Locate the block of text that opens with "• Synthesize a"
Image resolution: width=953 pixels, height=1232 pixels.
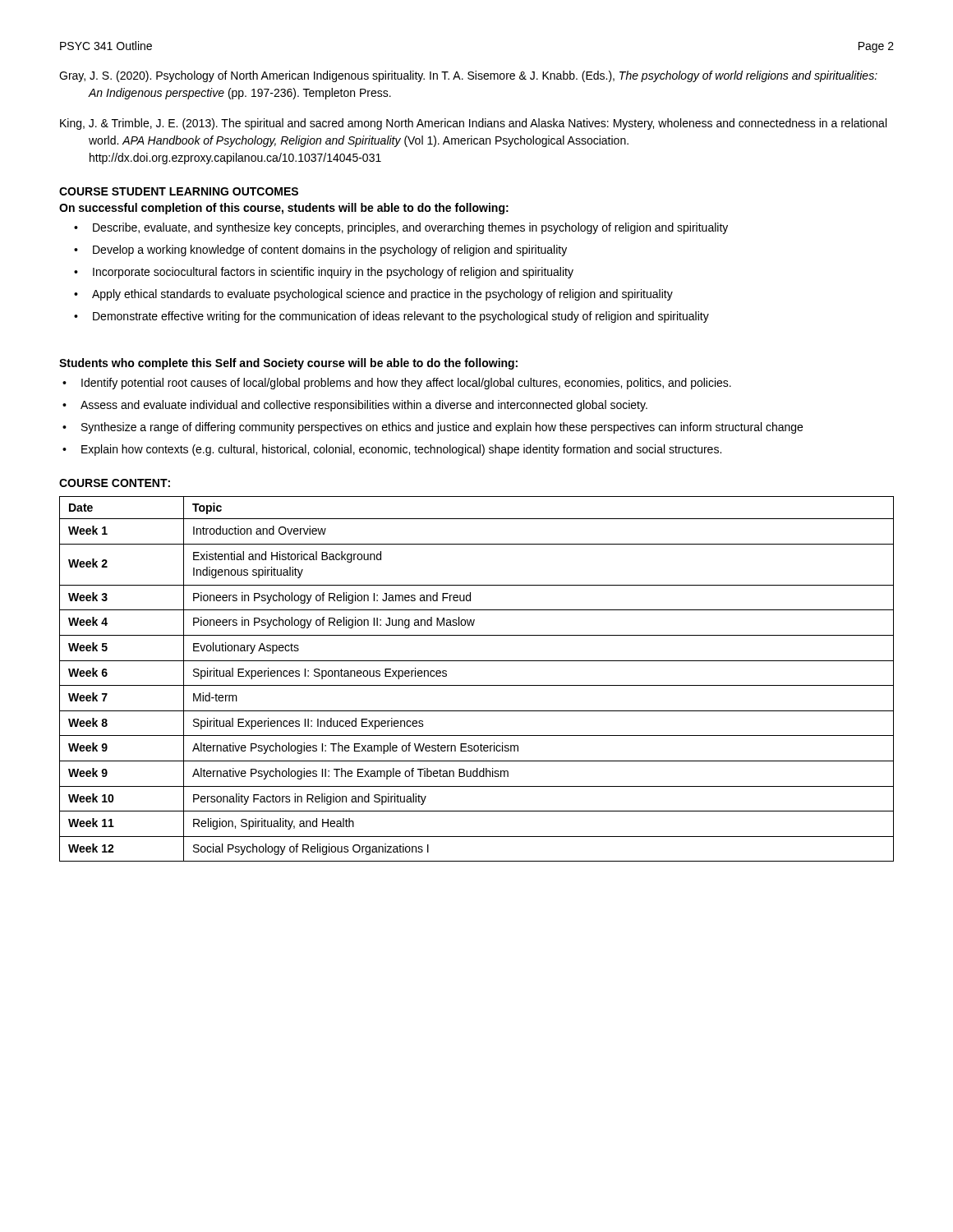[x=433, y=428]
